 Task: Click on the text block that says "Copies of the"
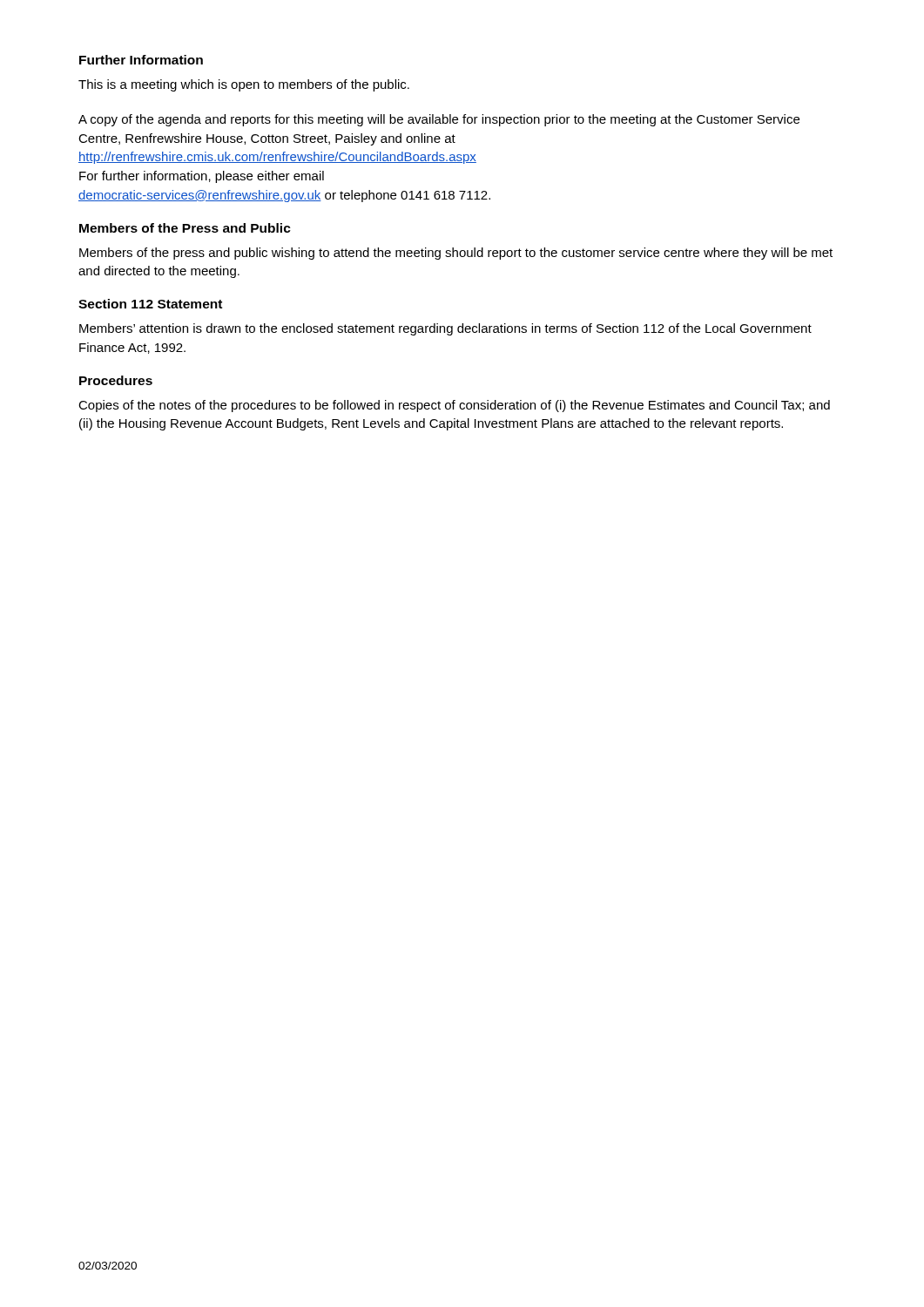click(x=454, y=414)
